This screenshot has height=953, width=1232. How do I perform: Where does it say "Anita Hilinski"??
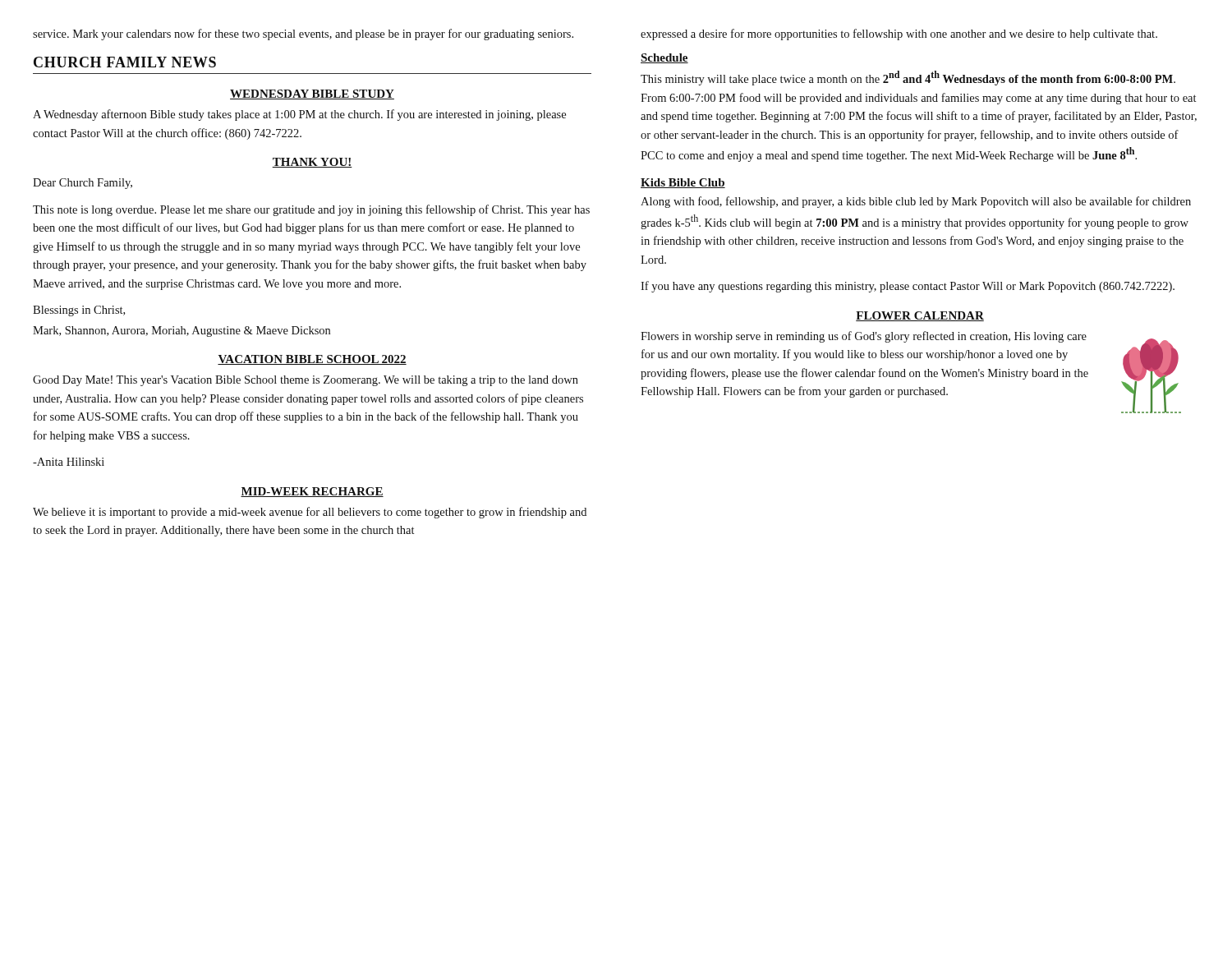pos(69,462)
